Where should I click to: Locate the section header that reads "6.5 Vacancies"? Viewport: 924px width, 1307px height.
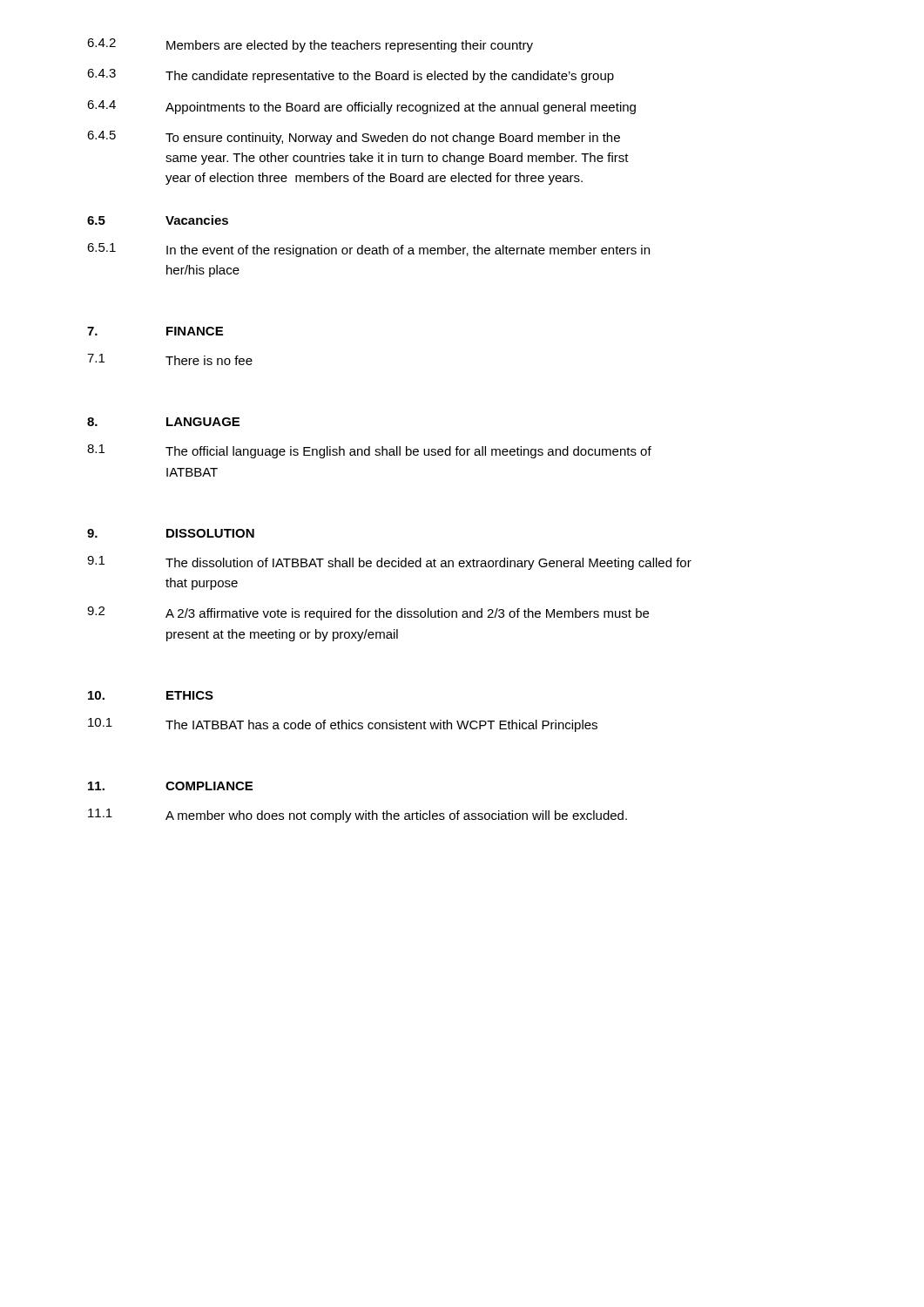click(158, 220)
